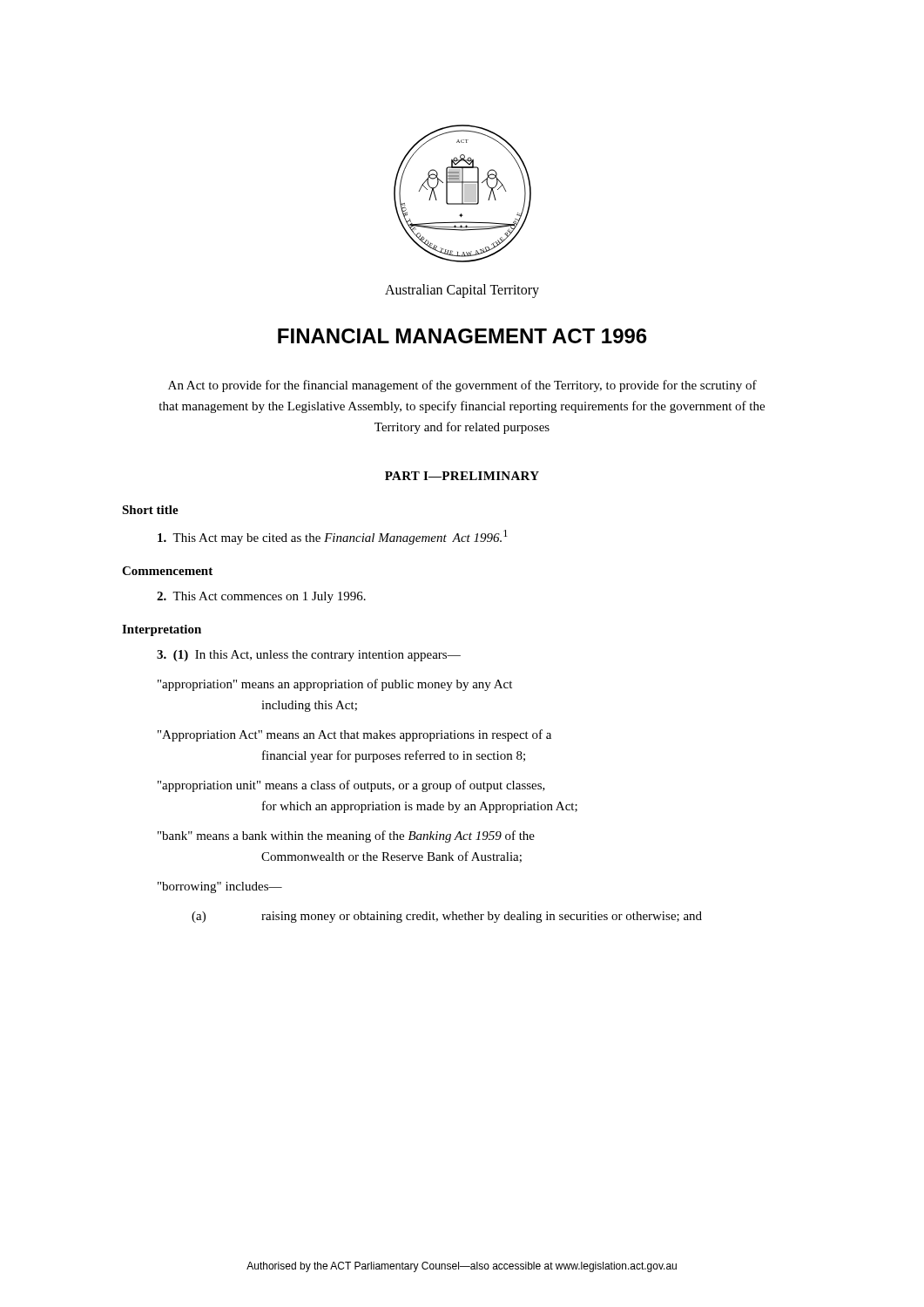Locate the text block that reads "This Act commences on"
The width and height of the screenshot is (924, 1307).
coord(262,596)
